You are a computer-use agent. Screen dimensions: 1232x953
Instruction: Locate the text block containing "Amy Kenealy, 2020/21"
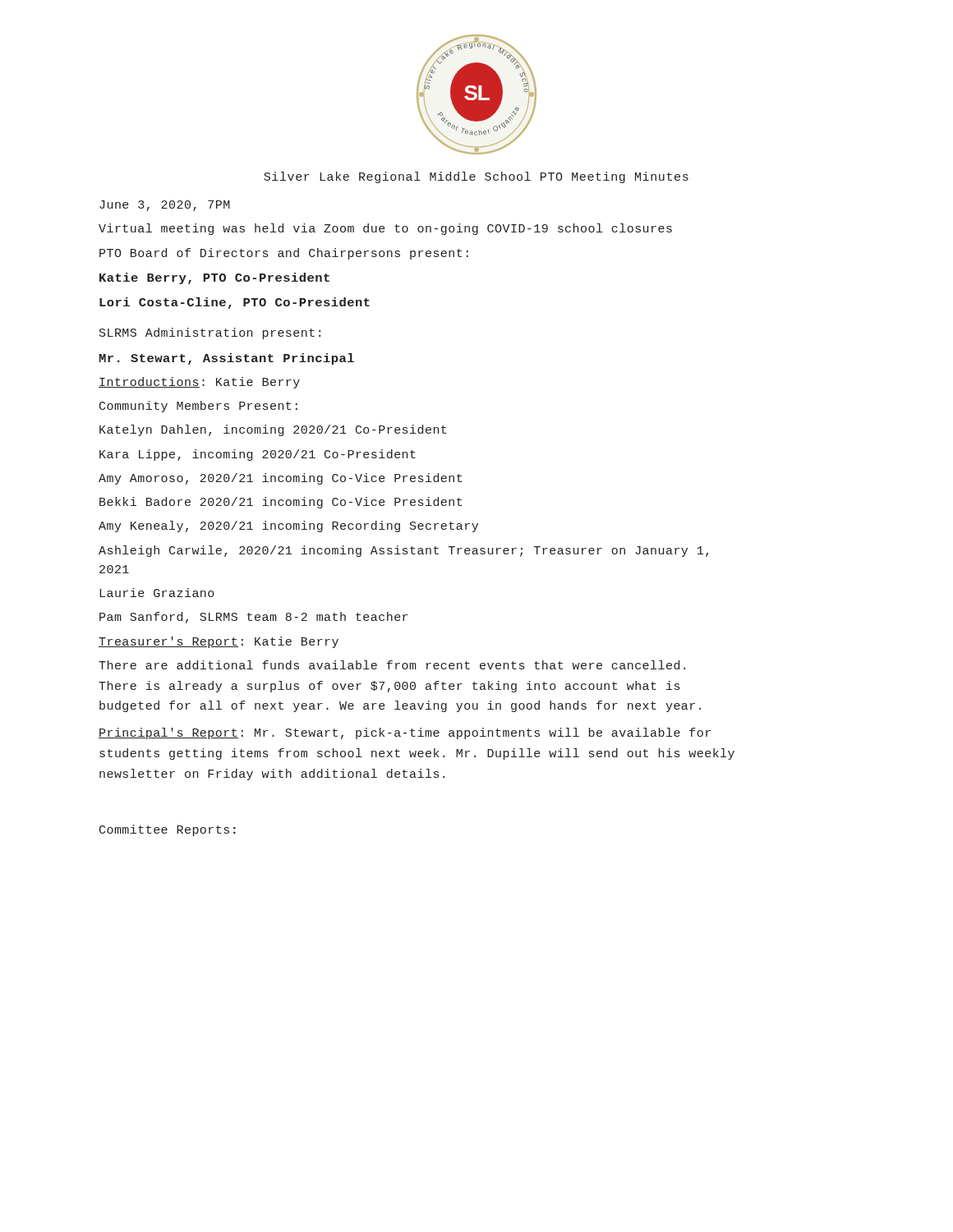pos(289,527)
